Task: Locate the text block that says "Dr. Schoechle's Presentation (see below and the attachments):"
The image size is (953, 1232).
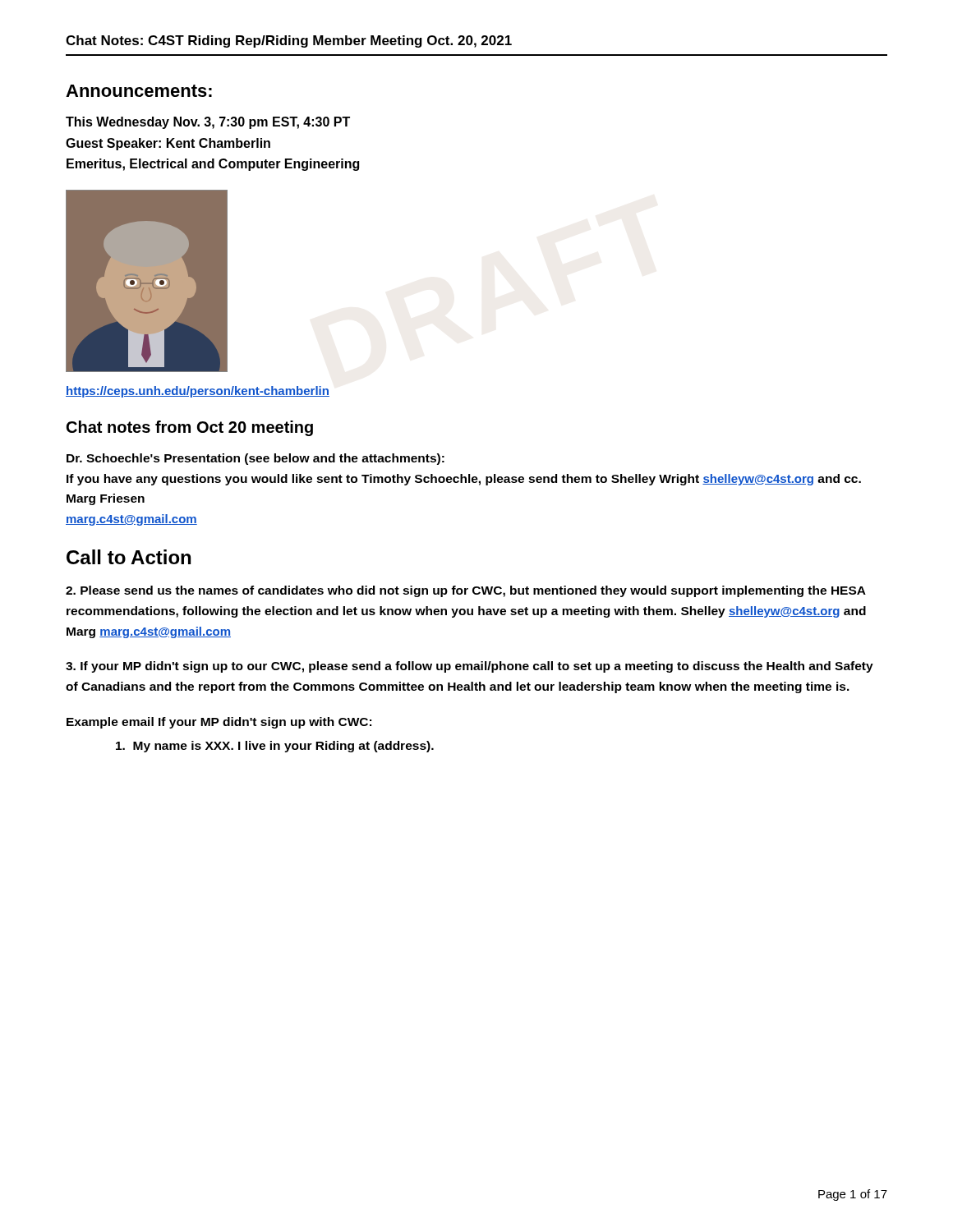Action: click(x=464, y=488)
